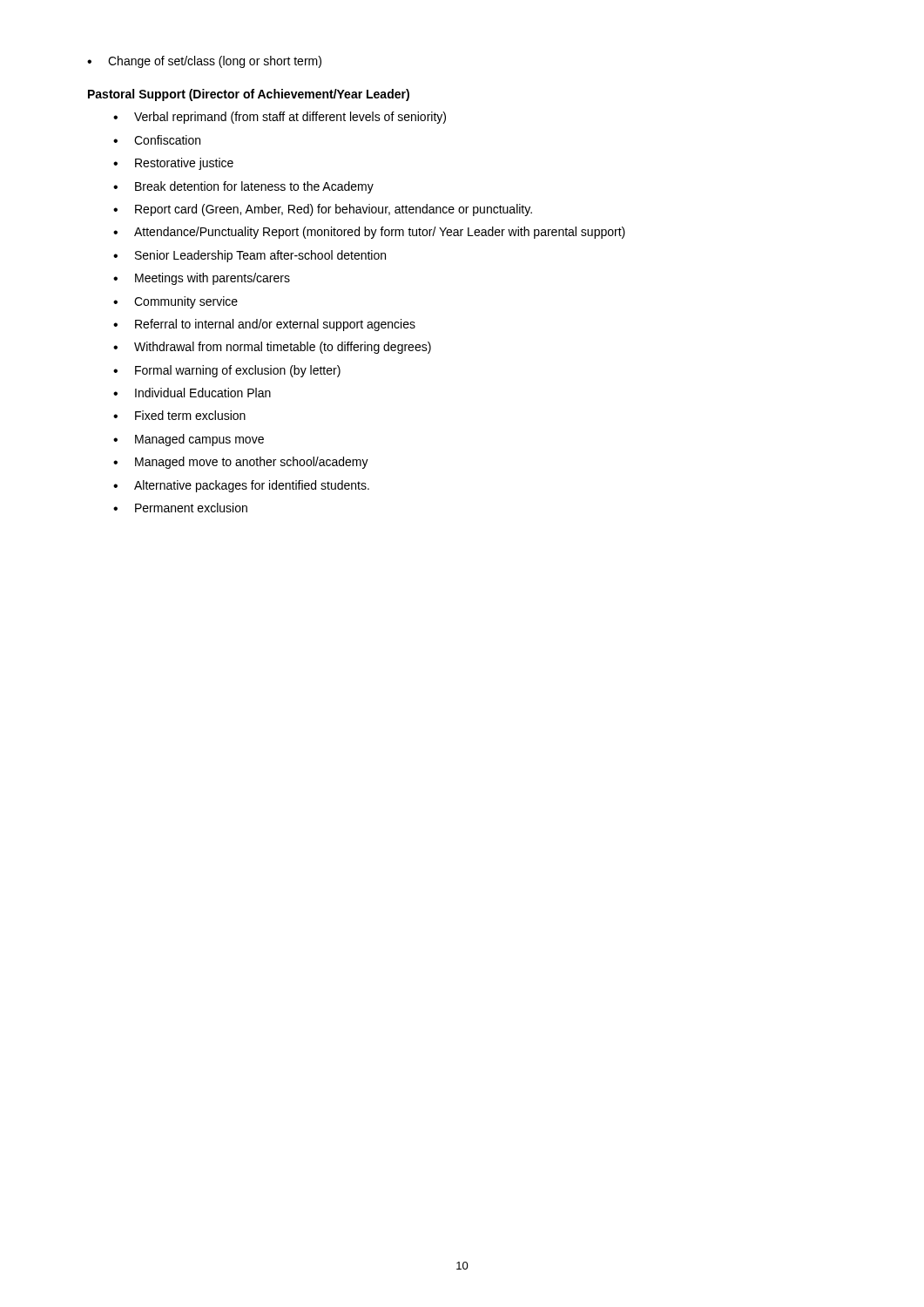Where is the passage that starts "• Verbal reprimand (from staff at different"?
This screenshot has height=1307, width=924.
280,118
